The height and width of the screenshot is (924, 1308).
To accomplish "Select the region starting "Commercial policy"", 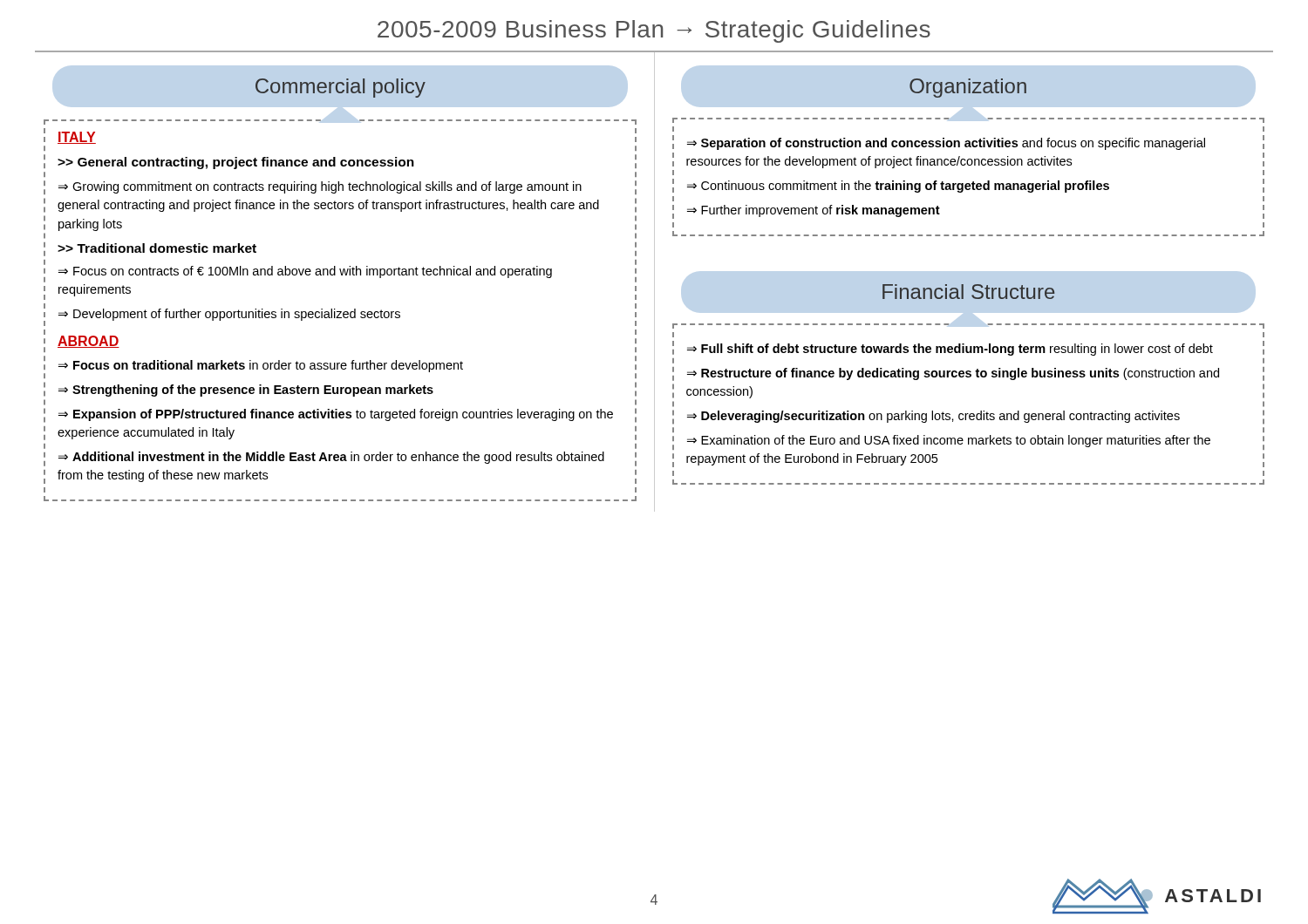I will tap(340, 86).
